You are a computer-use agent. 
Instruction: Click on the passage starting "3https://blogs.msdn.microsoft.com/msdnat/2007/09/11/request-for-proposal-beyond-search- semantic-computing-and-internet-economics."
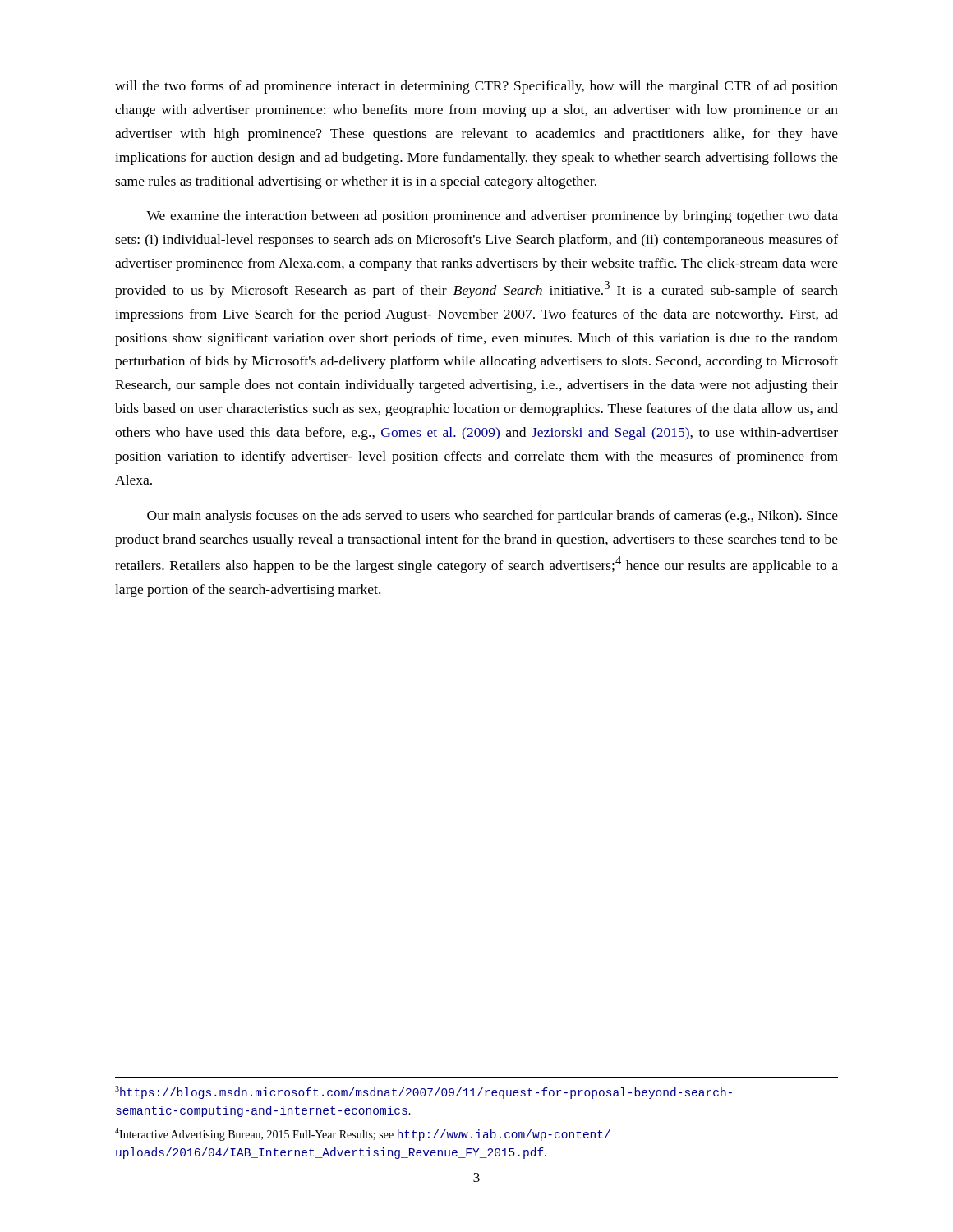tap(424, 1101)
